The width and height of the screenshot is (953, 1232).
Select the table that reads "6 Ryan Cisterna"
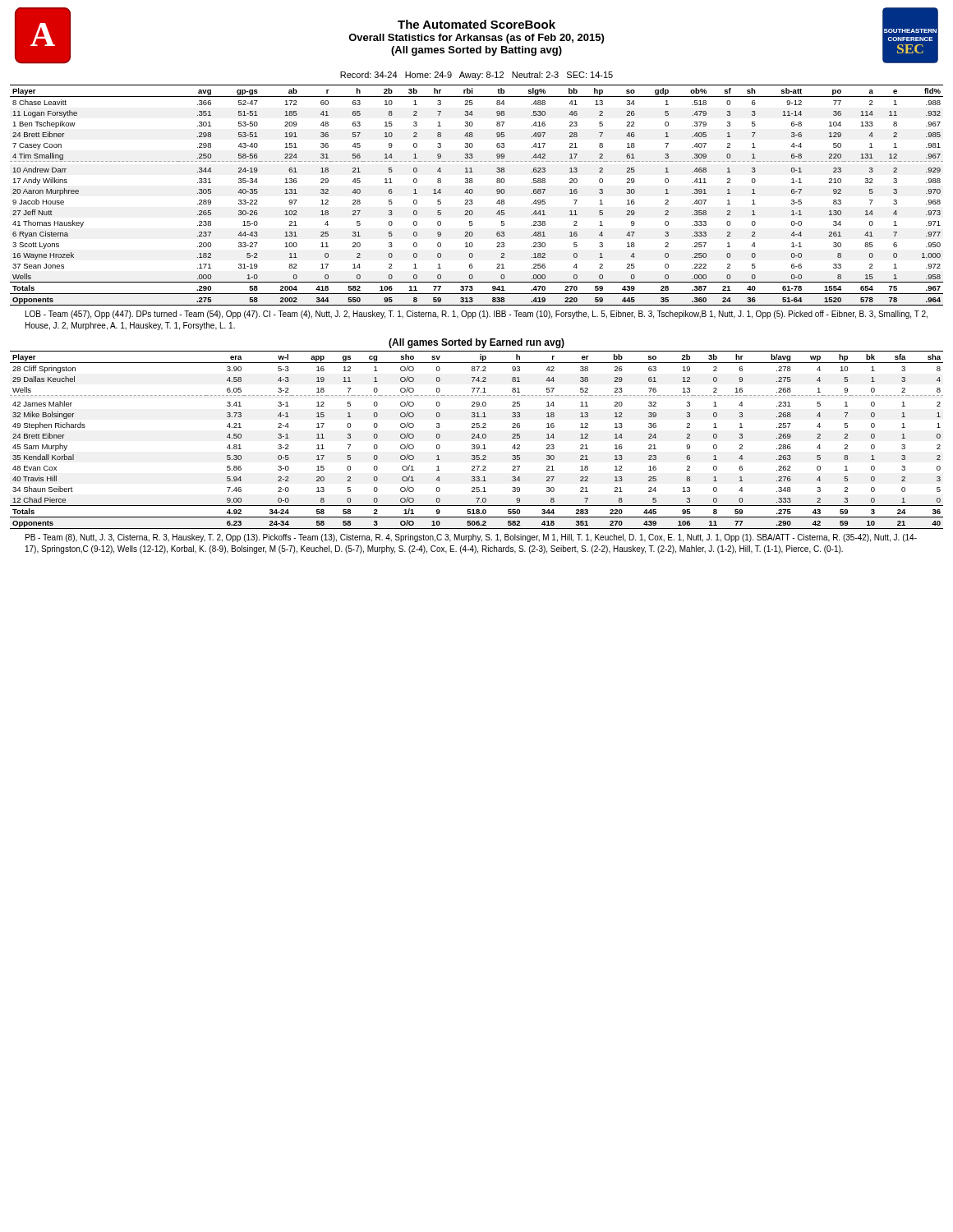476,195
